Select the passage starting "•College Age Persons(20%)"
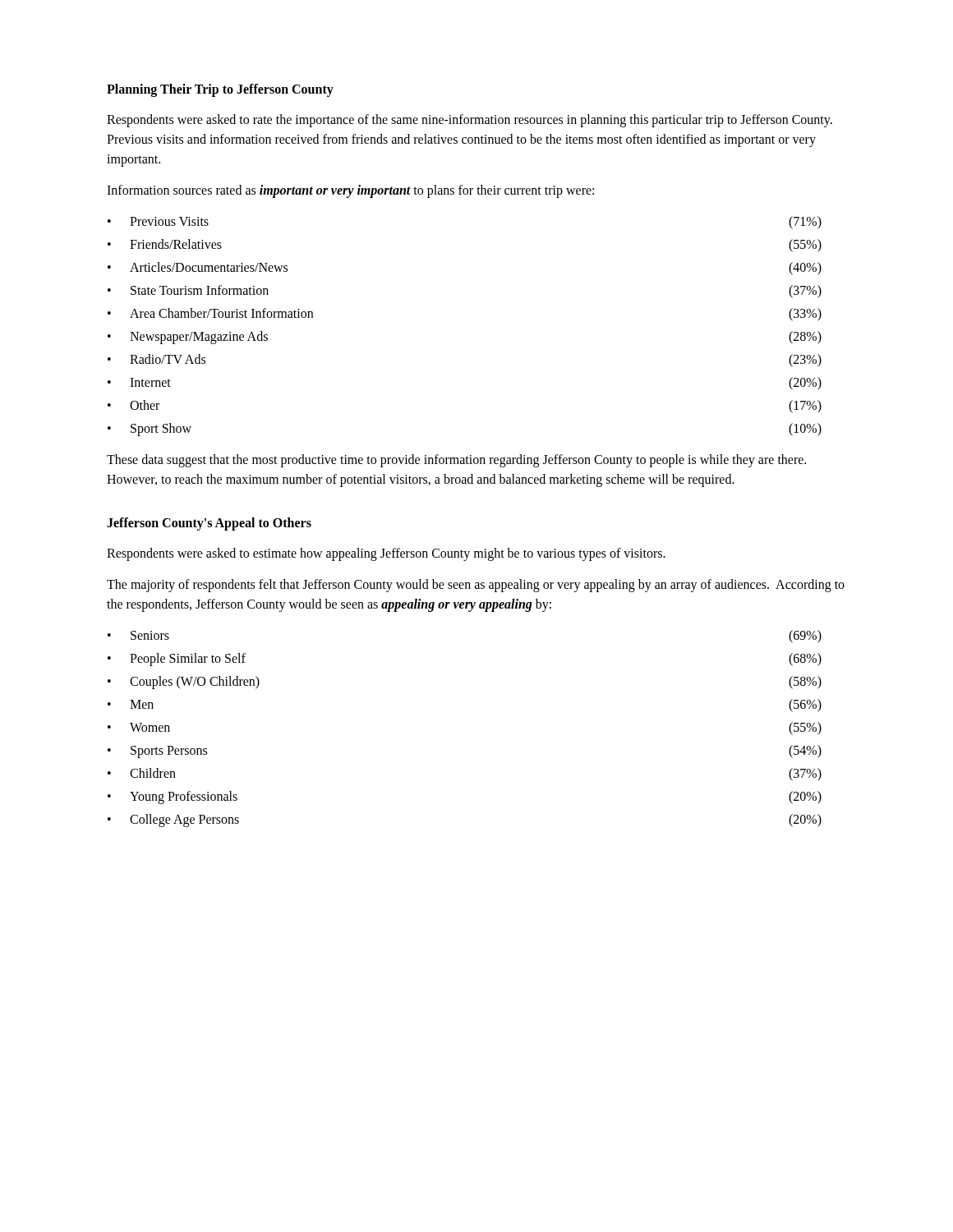The width and height of the screenshot is (953, 1232). [180, 820]
